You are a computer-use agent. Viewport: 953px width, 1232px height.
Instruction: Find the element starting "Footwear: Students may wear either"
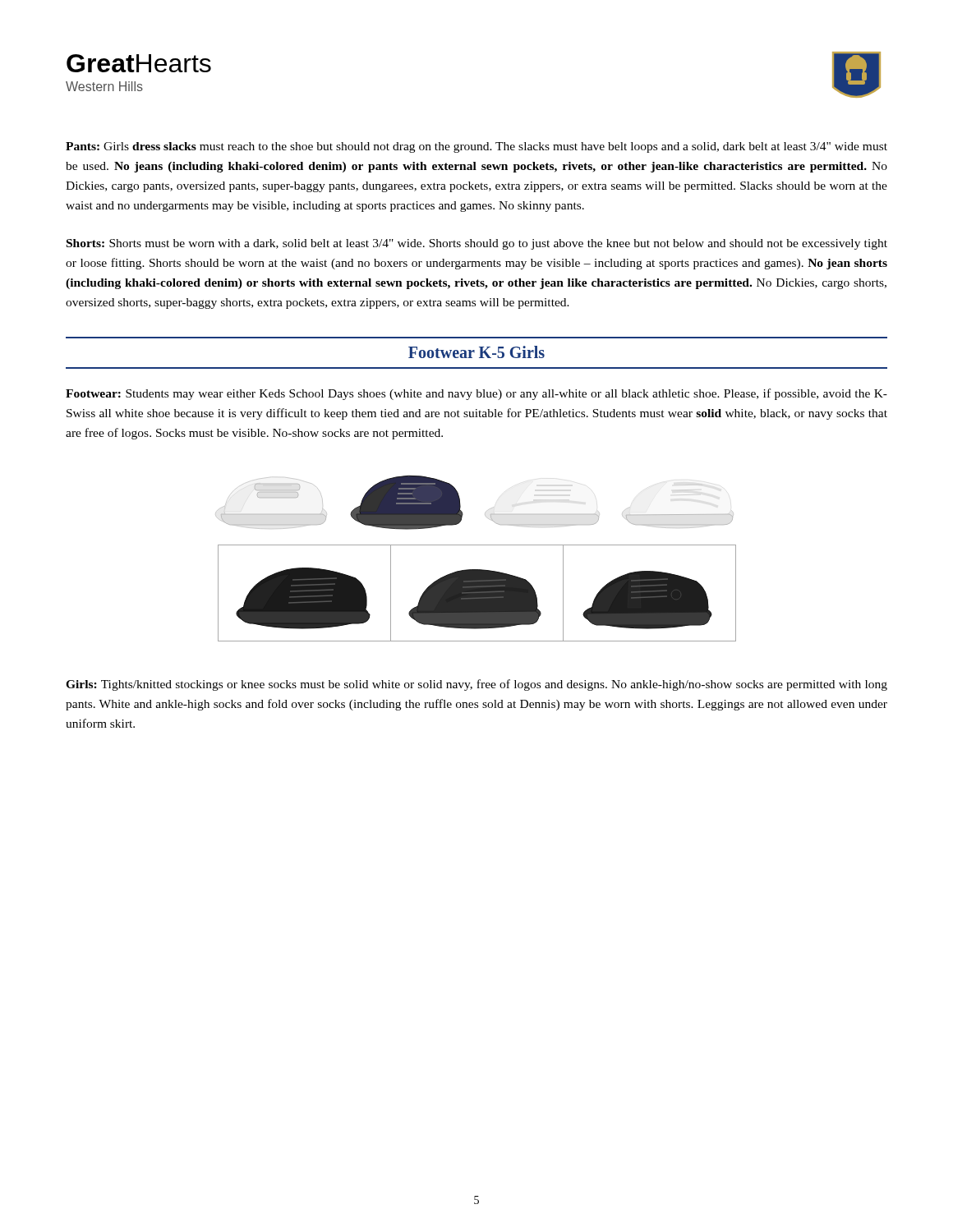click(476, 413)
